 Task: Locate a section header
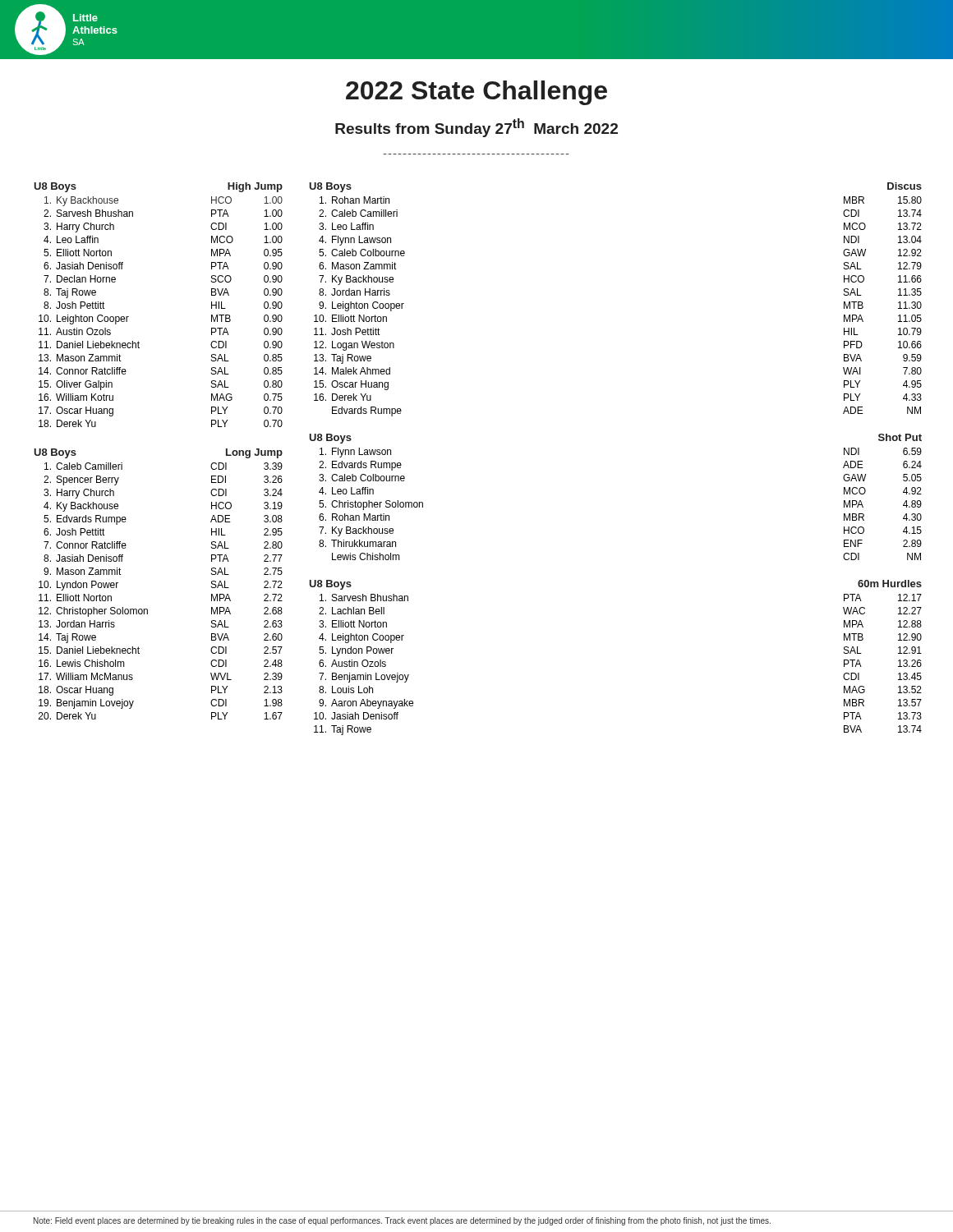[x=476, y=127]
